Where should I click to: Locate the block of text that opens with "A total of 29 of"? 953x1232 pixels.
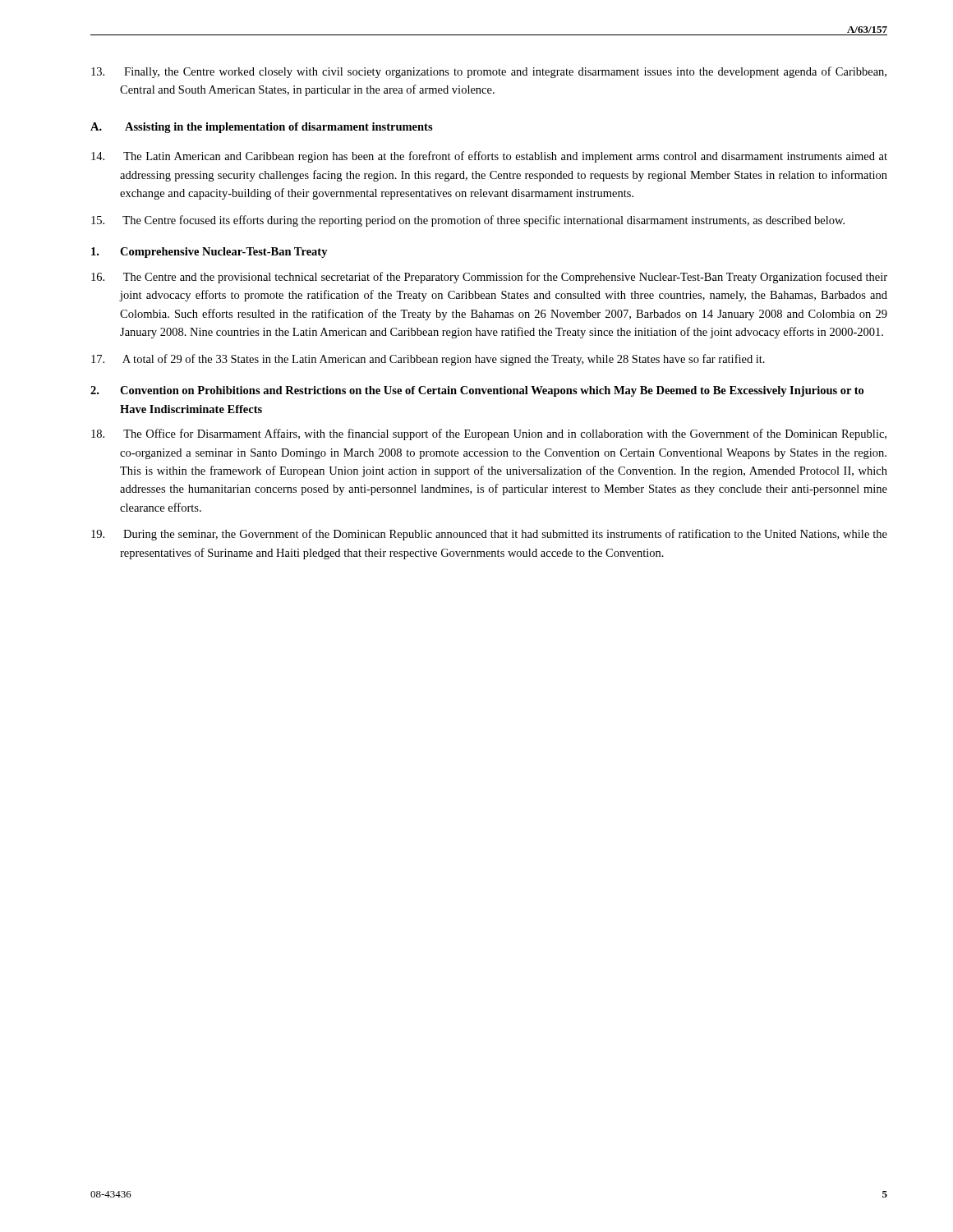pos(428,359)
